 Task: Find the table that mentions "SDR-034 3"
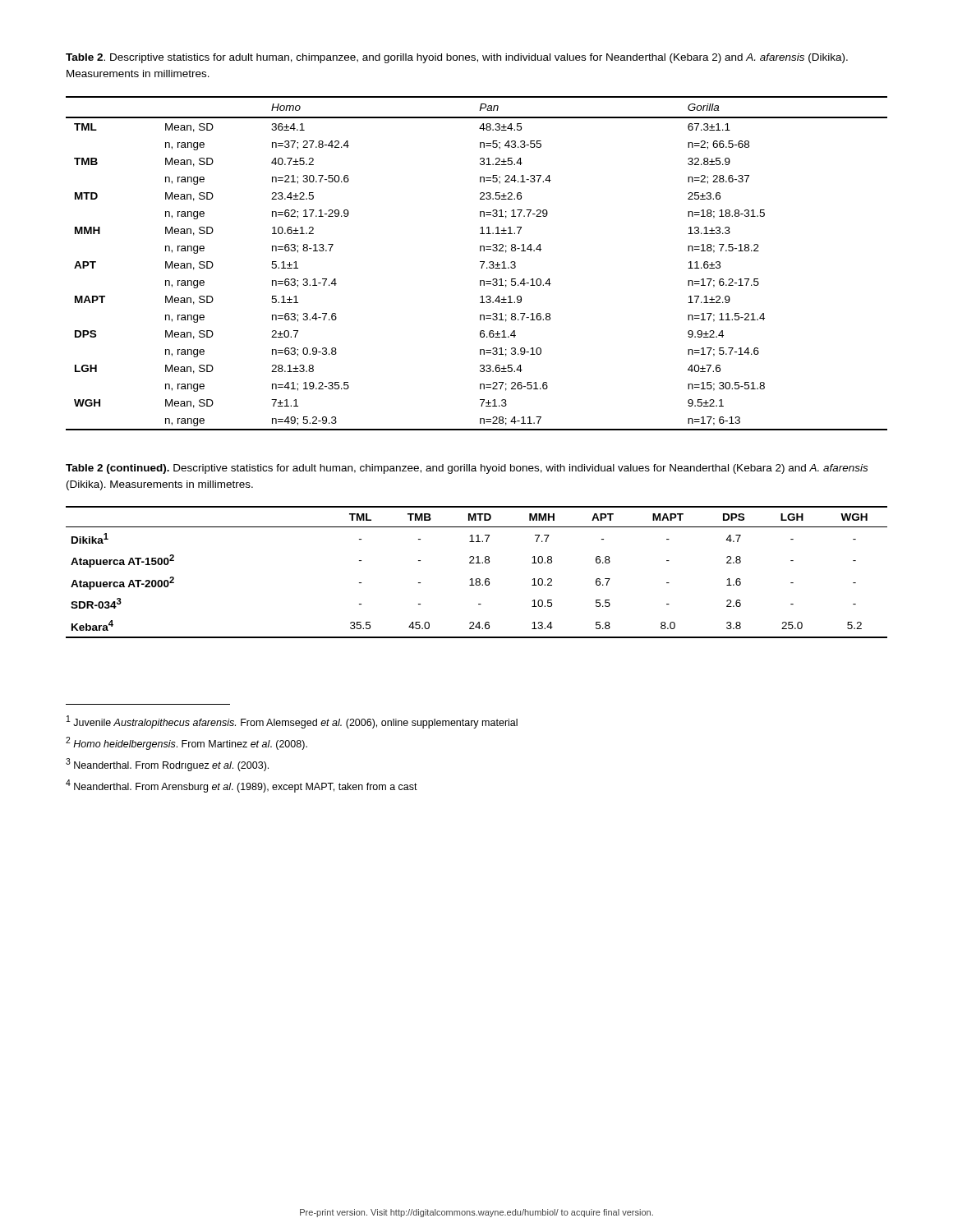(x=476, y=572)
